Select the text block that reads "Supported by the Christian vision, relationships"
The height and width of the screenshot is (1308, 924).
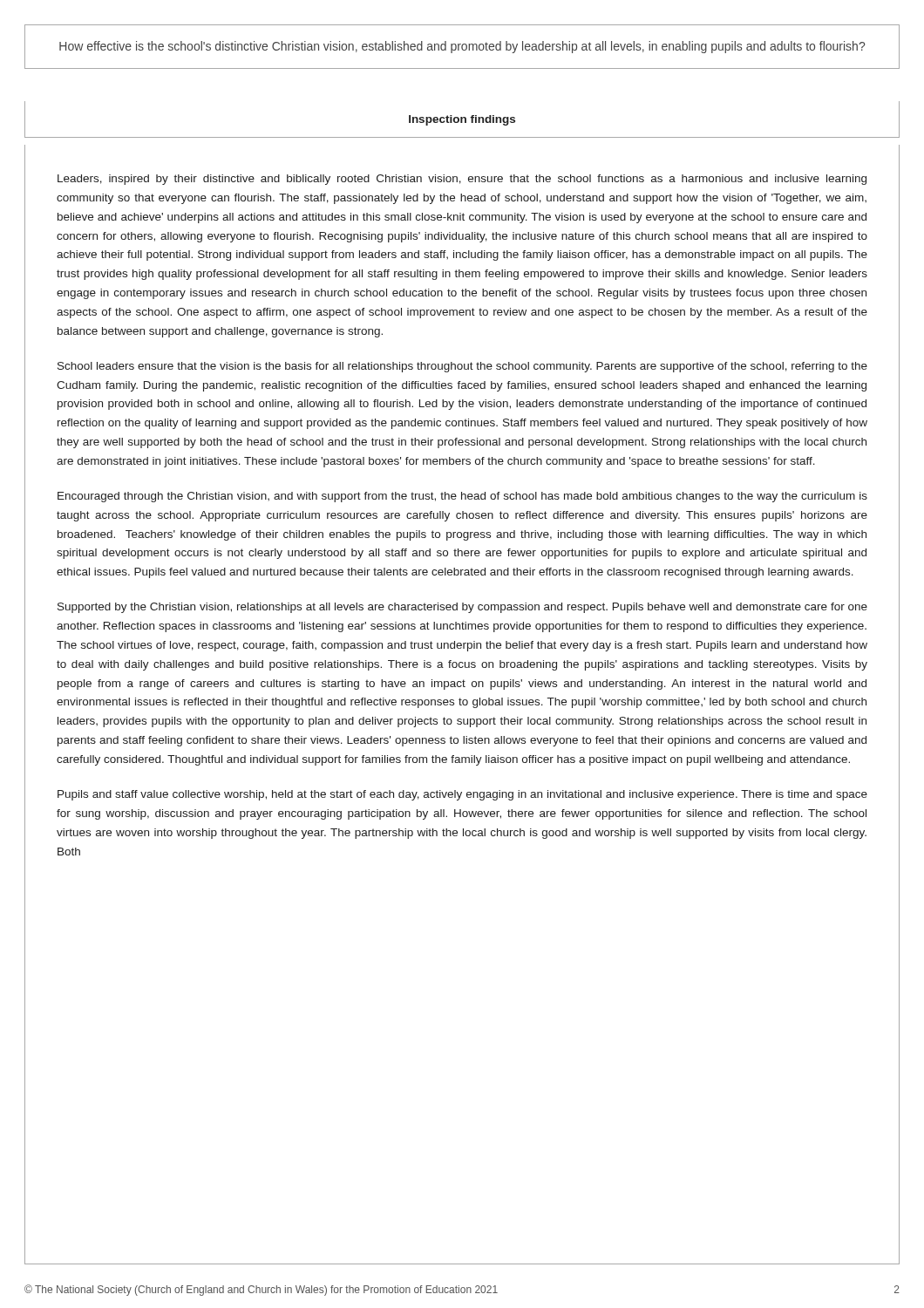coord(462,683)
